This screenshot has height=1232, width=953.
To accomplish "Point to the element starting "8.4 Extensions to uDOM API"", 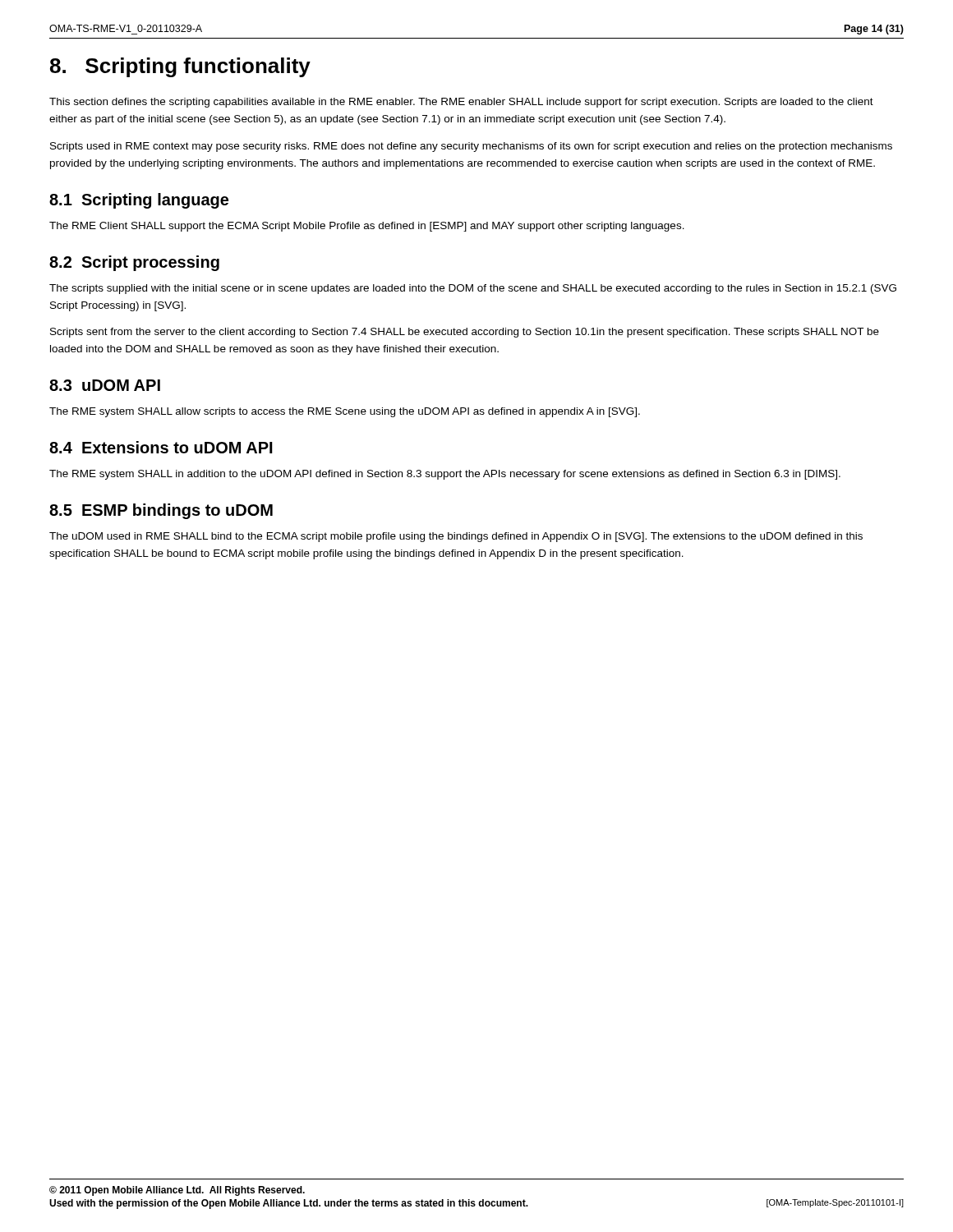I will pos(161,447).
